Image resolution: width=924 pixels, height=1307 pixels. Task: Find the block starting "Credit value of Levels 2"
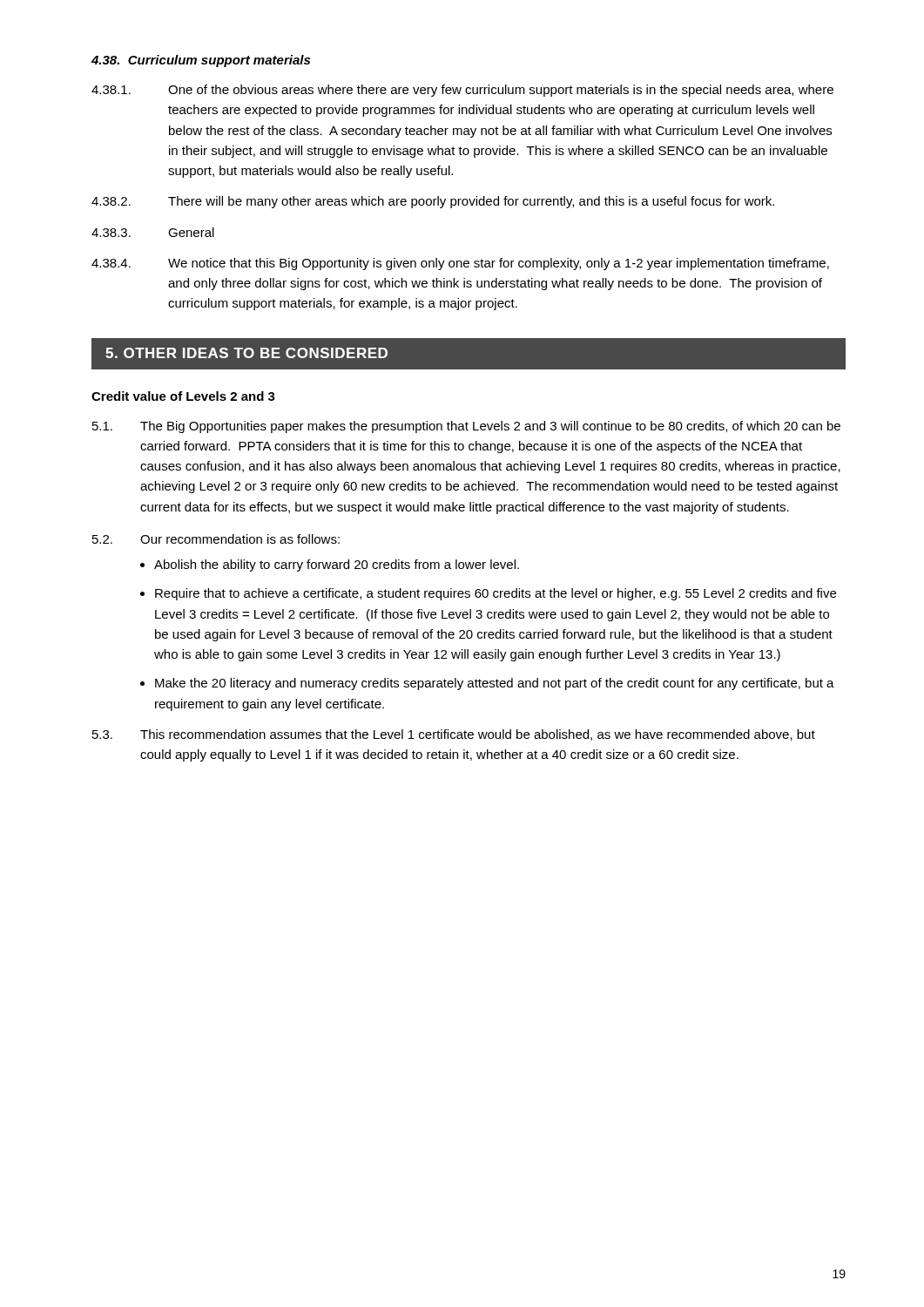tap(183, 396)
